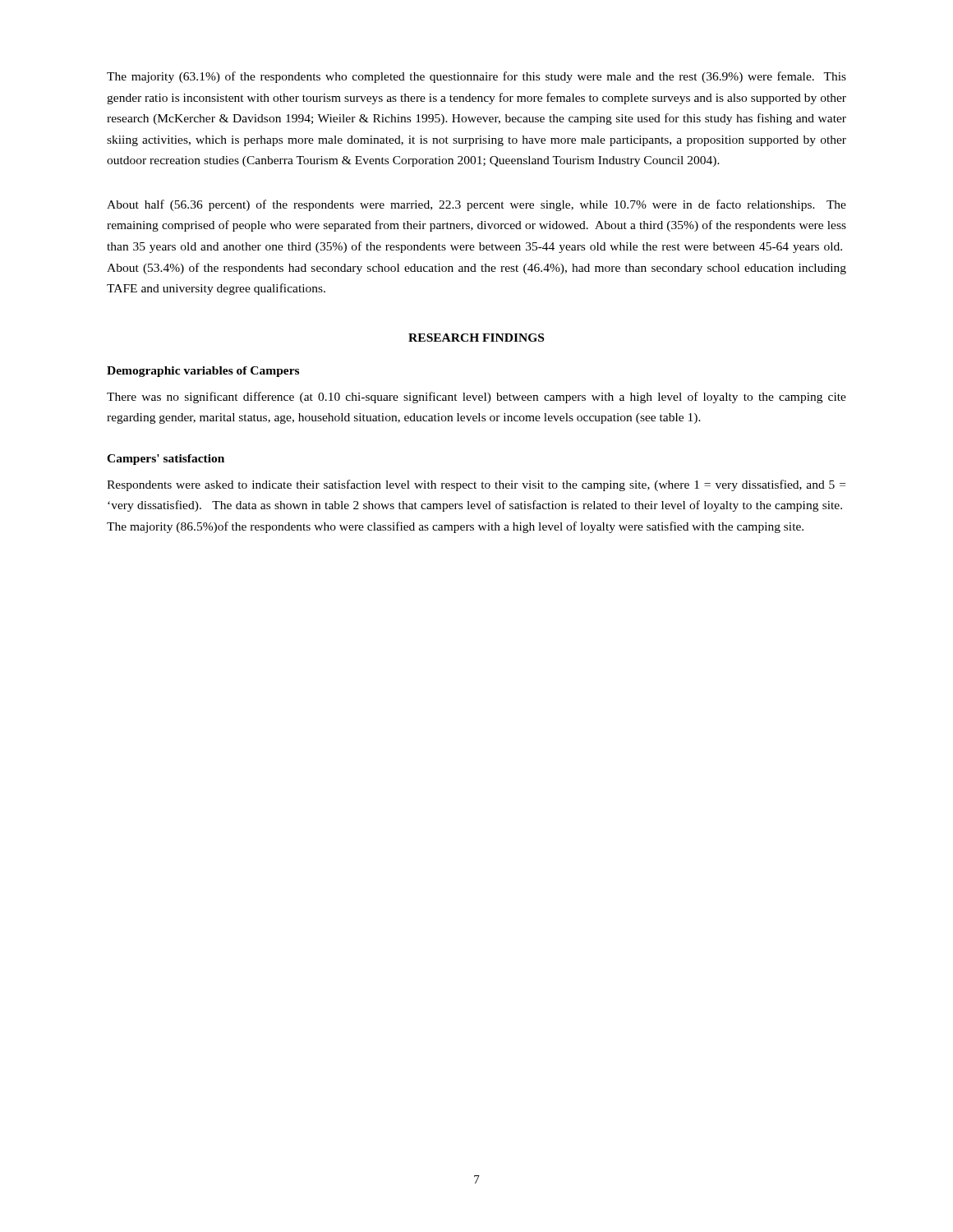Click on the region starting "Respondents were asked to indicate their"
Image resolution: width=953 pixels, height=1232 pixels.
point(476,505)
